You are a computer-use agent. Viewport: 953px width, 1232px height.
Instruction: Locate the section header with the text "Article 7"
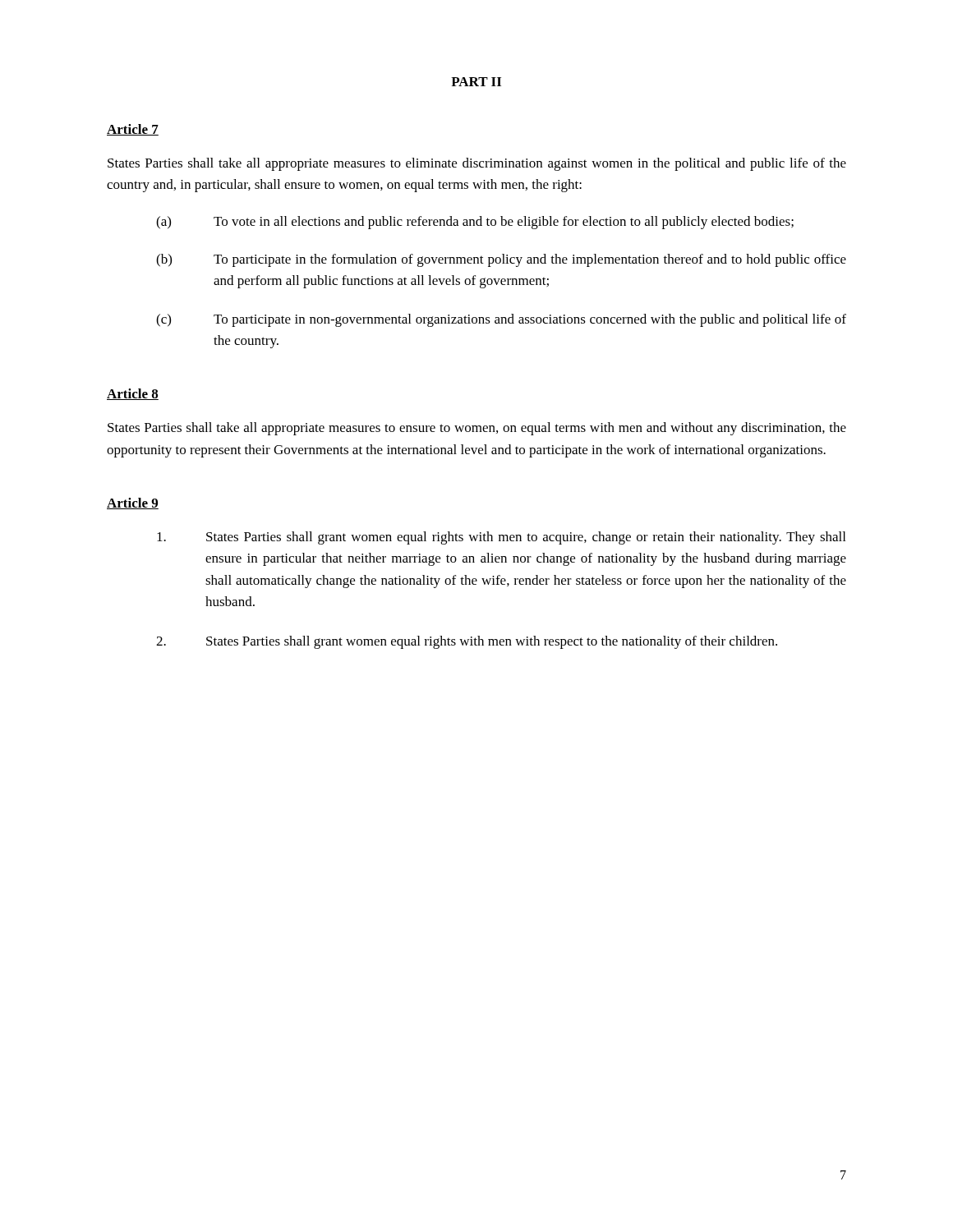pos(133,129)
